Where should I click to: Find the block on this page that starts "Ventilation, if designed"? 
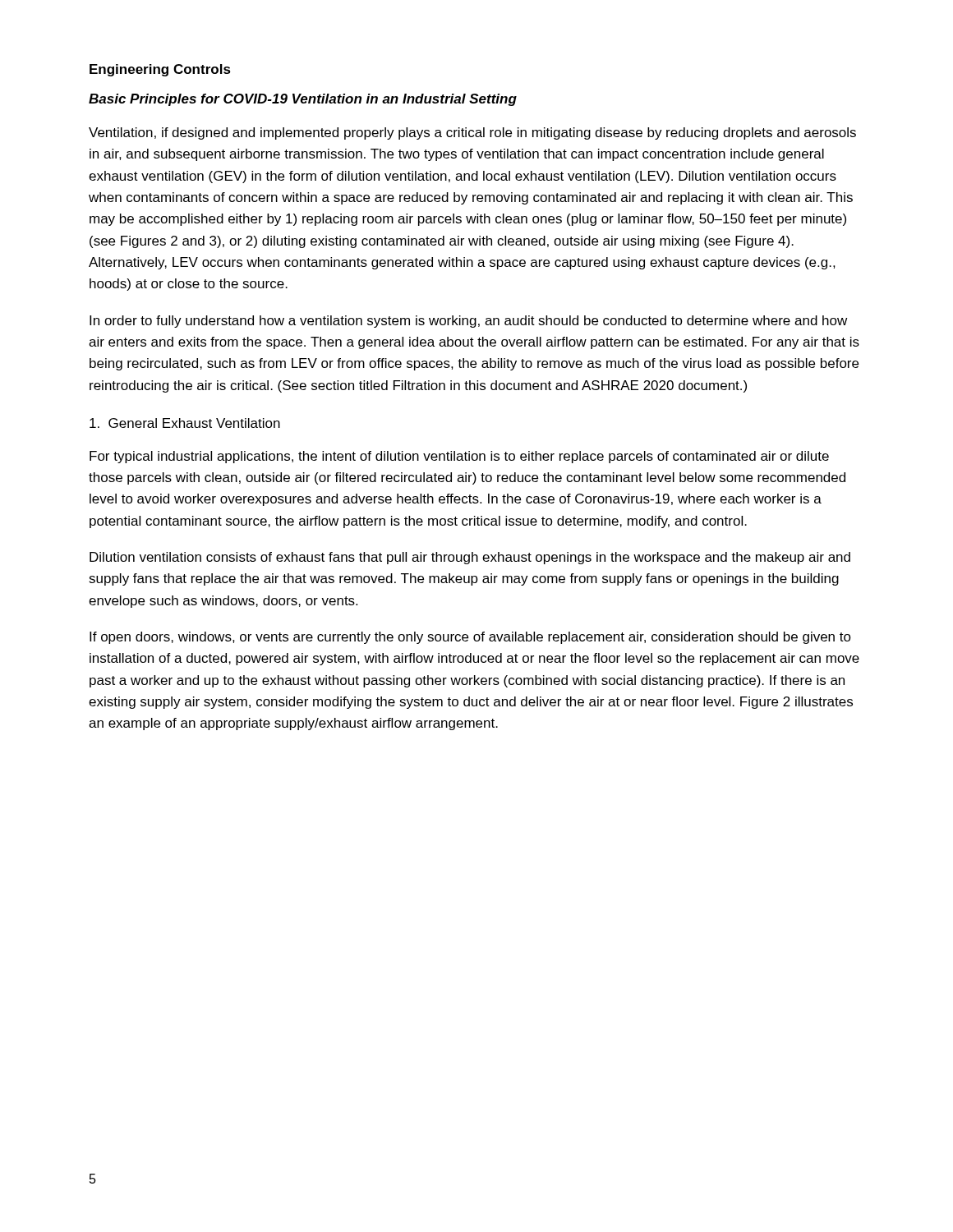click(473, 208)
